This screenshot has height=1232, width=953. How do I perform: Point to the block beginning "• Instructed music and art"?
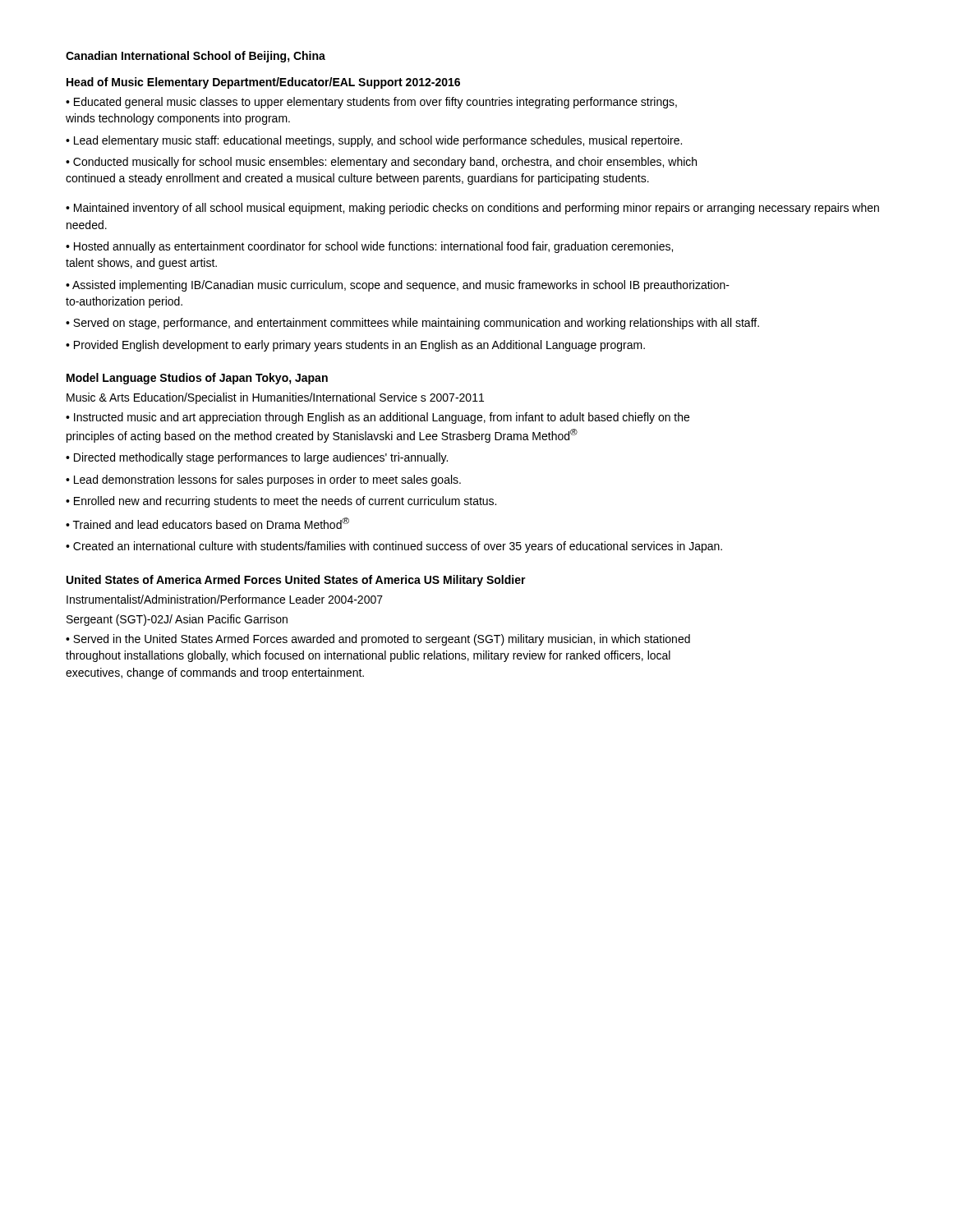378,427
